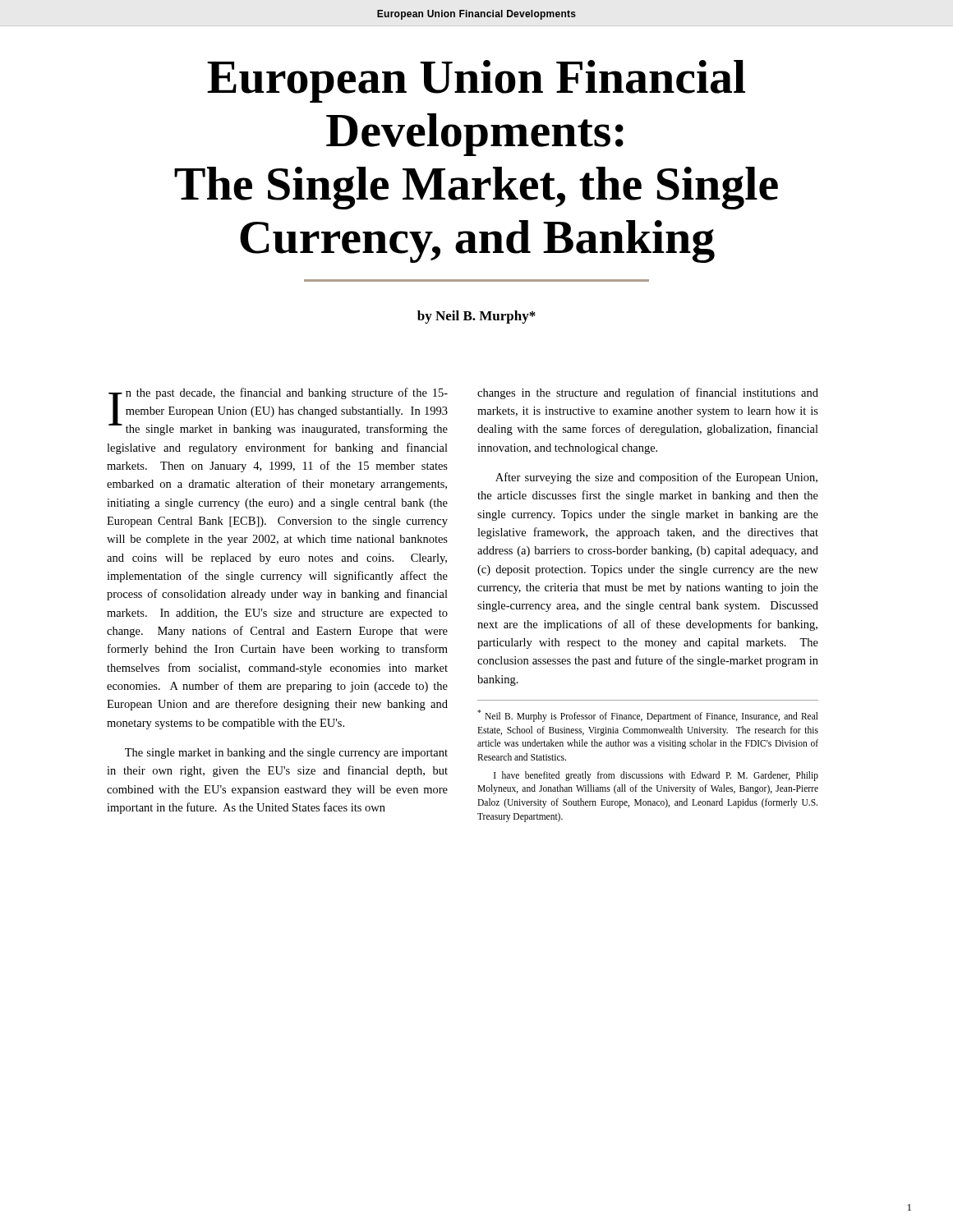The height and width of the screenshot is (1232, 953).
Task: Click on the text block with the text "After surveying the"
Action: (648, 578)
